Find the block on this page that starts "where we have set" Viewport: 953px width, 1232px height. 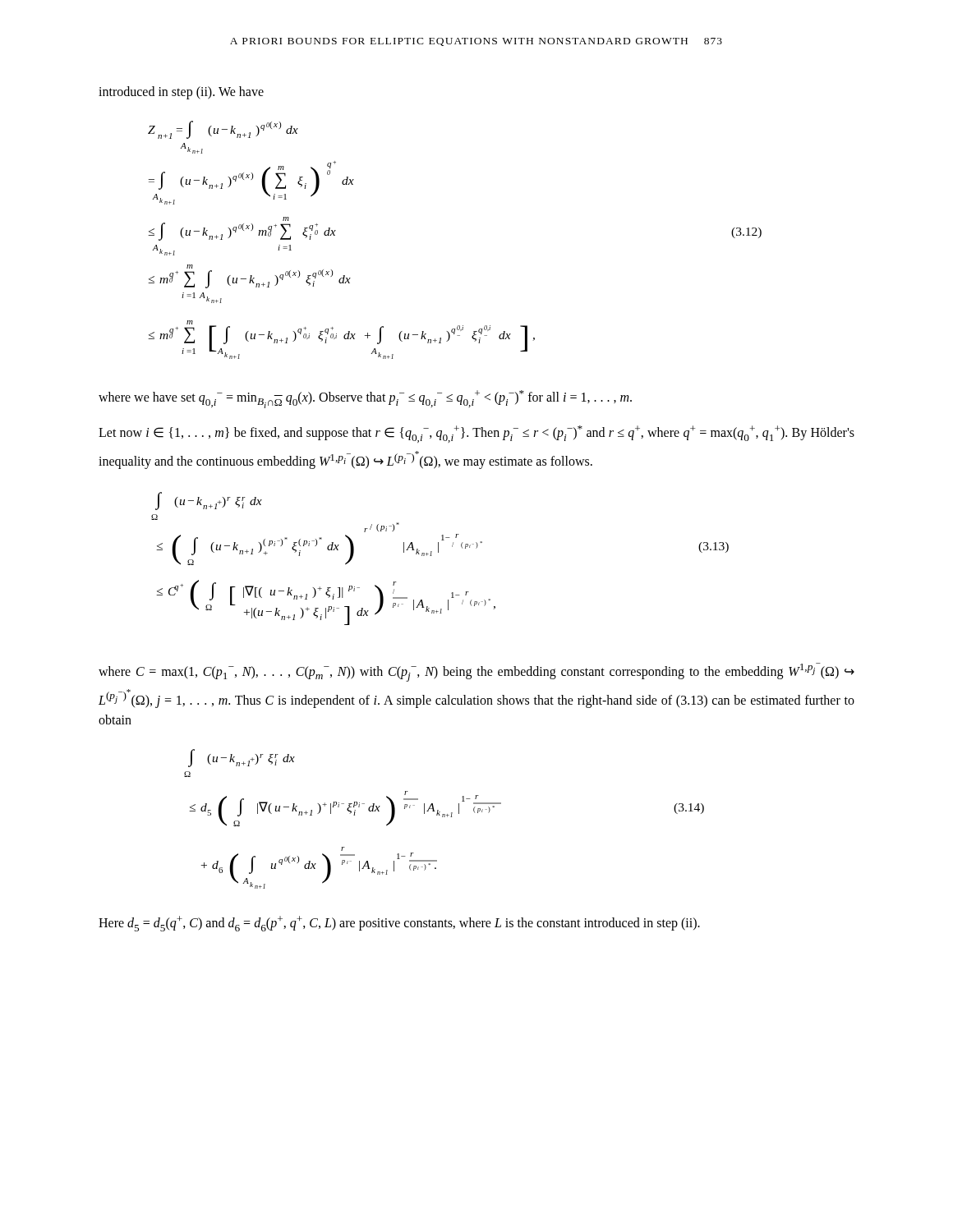pyautogui.click(x=366, y=398)
